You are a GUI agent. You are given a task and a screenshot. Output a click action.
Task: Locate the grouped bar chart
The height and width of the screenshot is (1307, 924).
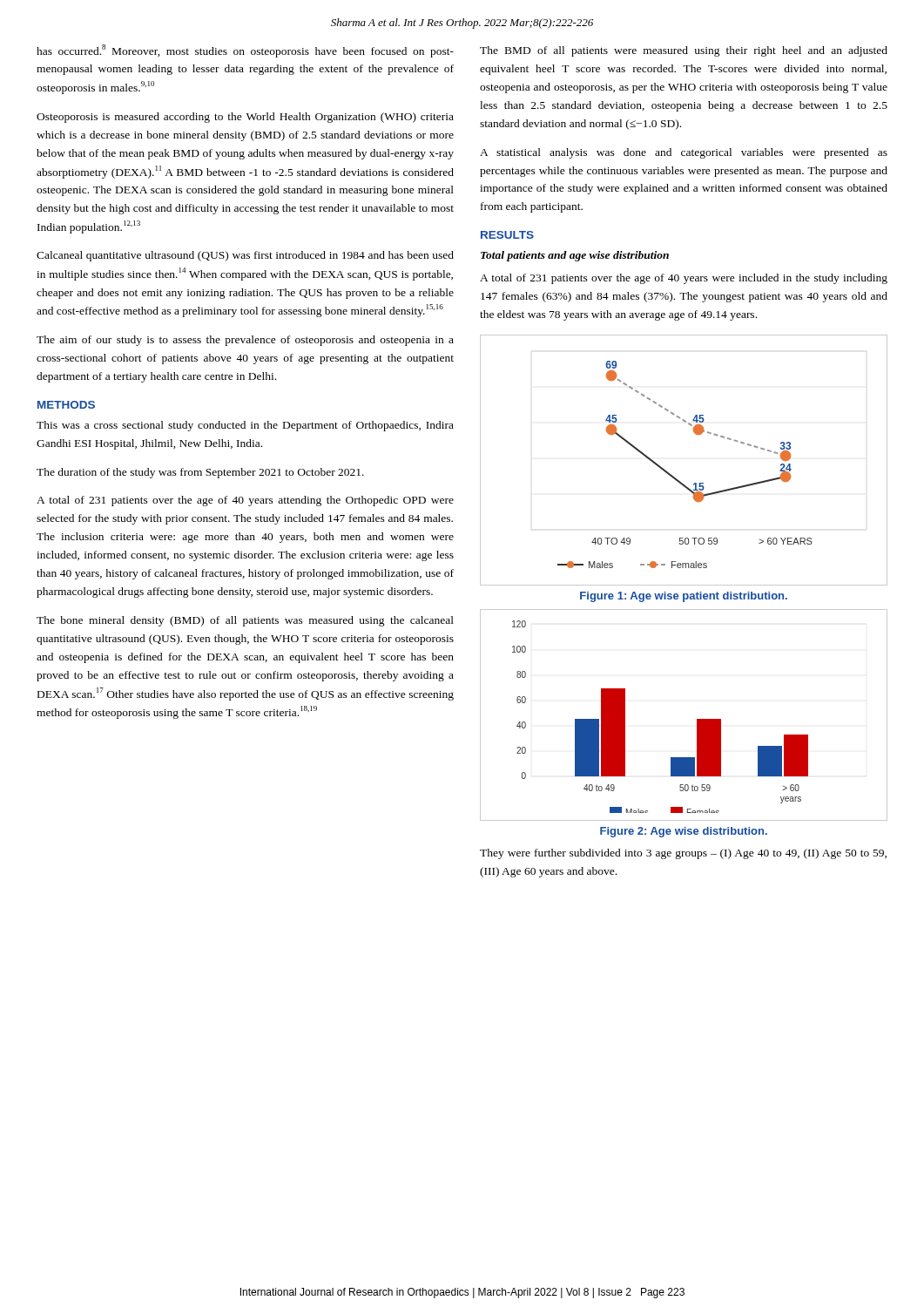684,715
